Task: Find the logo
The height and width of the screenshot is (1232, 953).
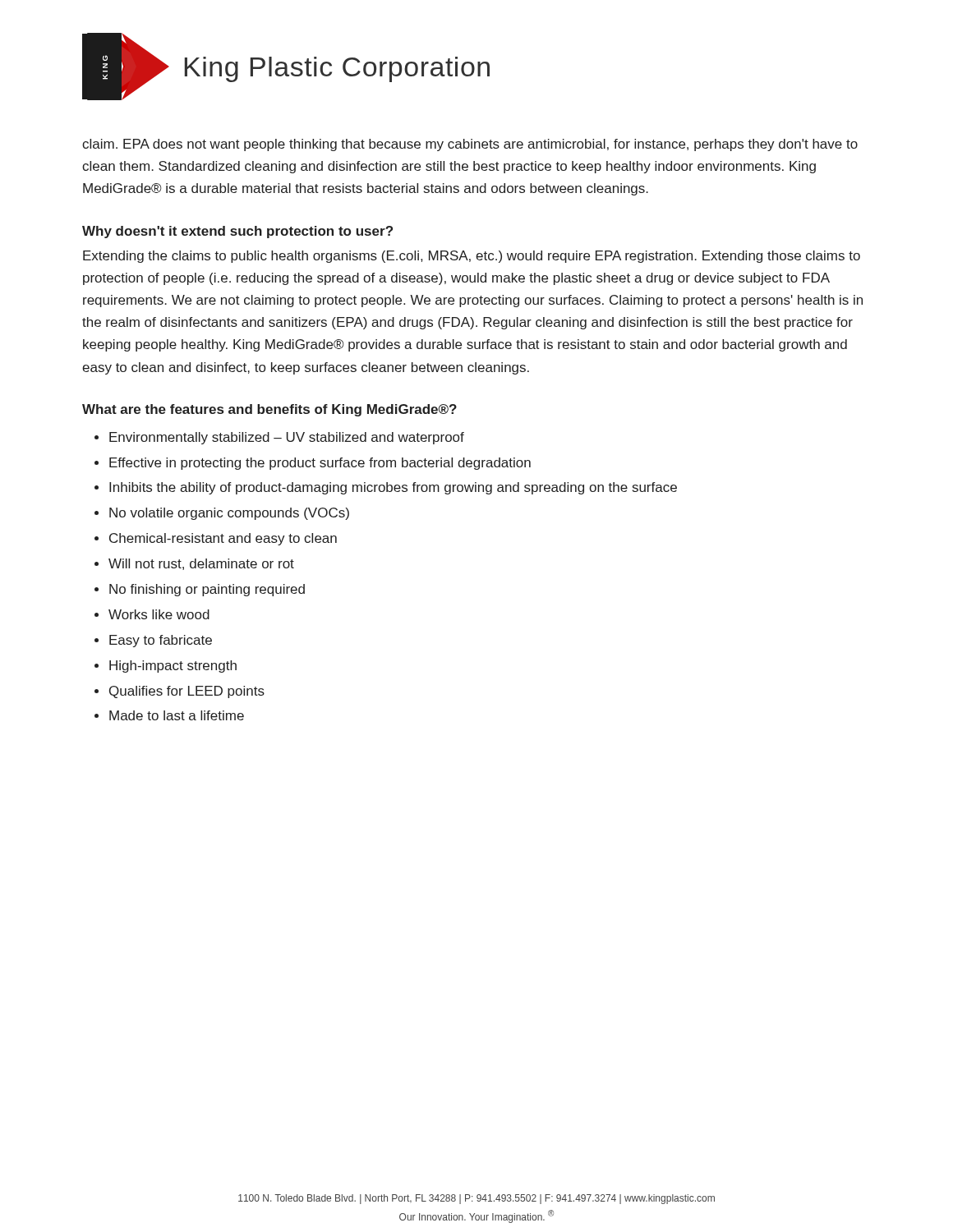Action: (476, 67)
